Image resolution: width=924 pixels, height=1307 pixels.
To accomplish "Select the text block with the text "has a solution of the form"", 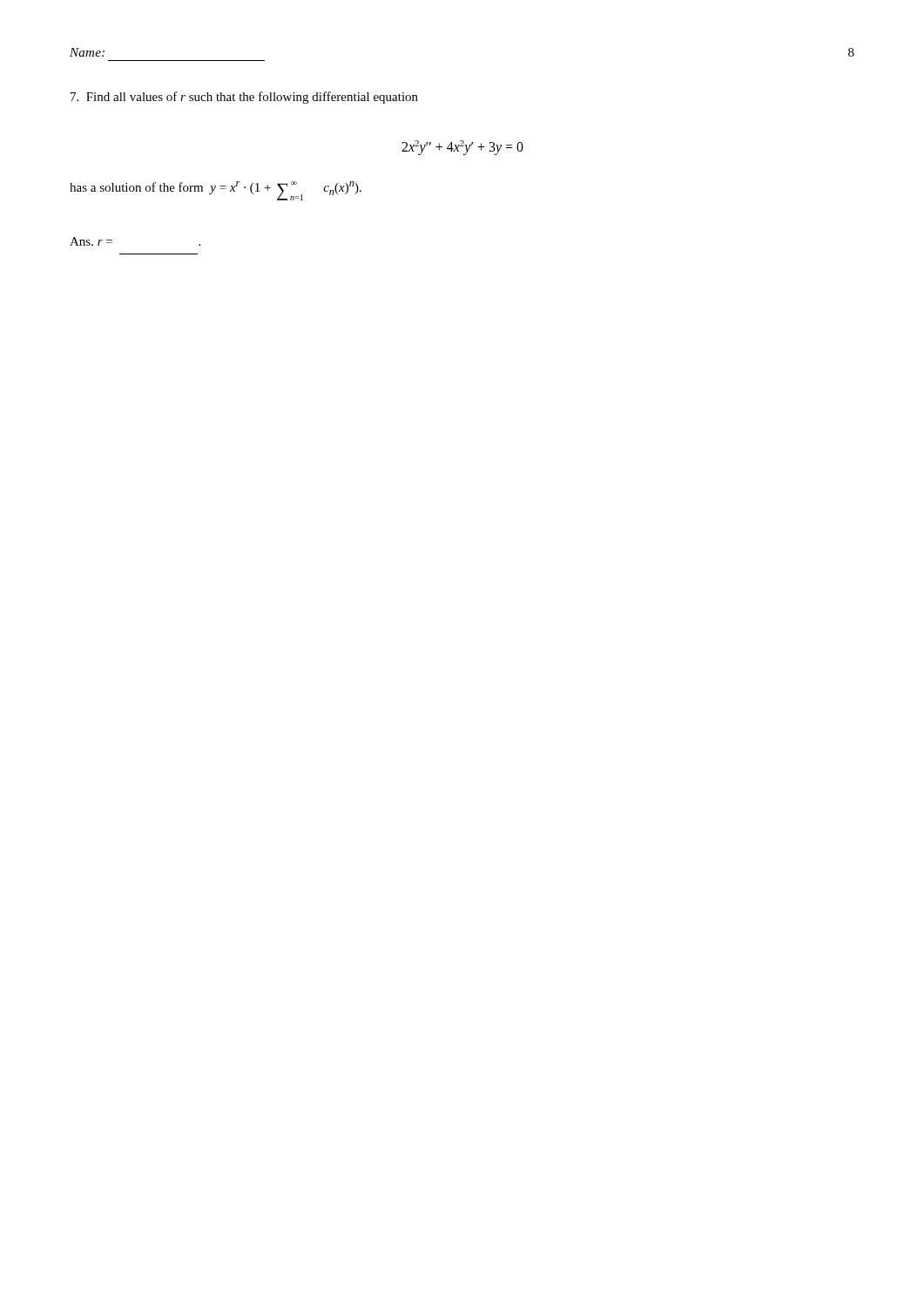I will coord(216,189).
